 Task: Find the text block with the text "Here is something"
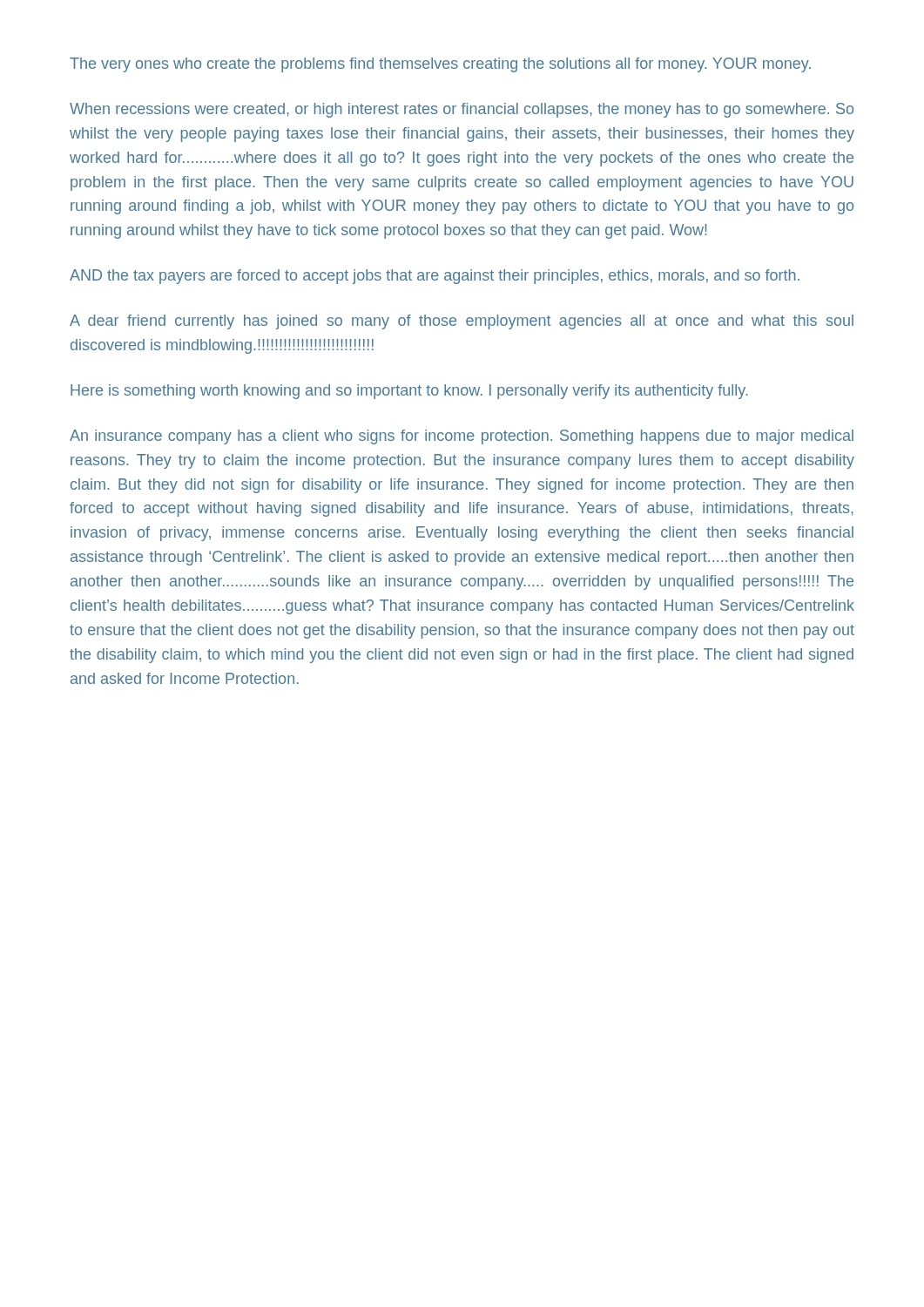click(x=409, y=390)
